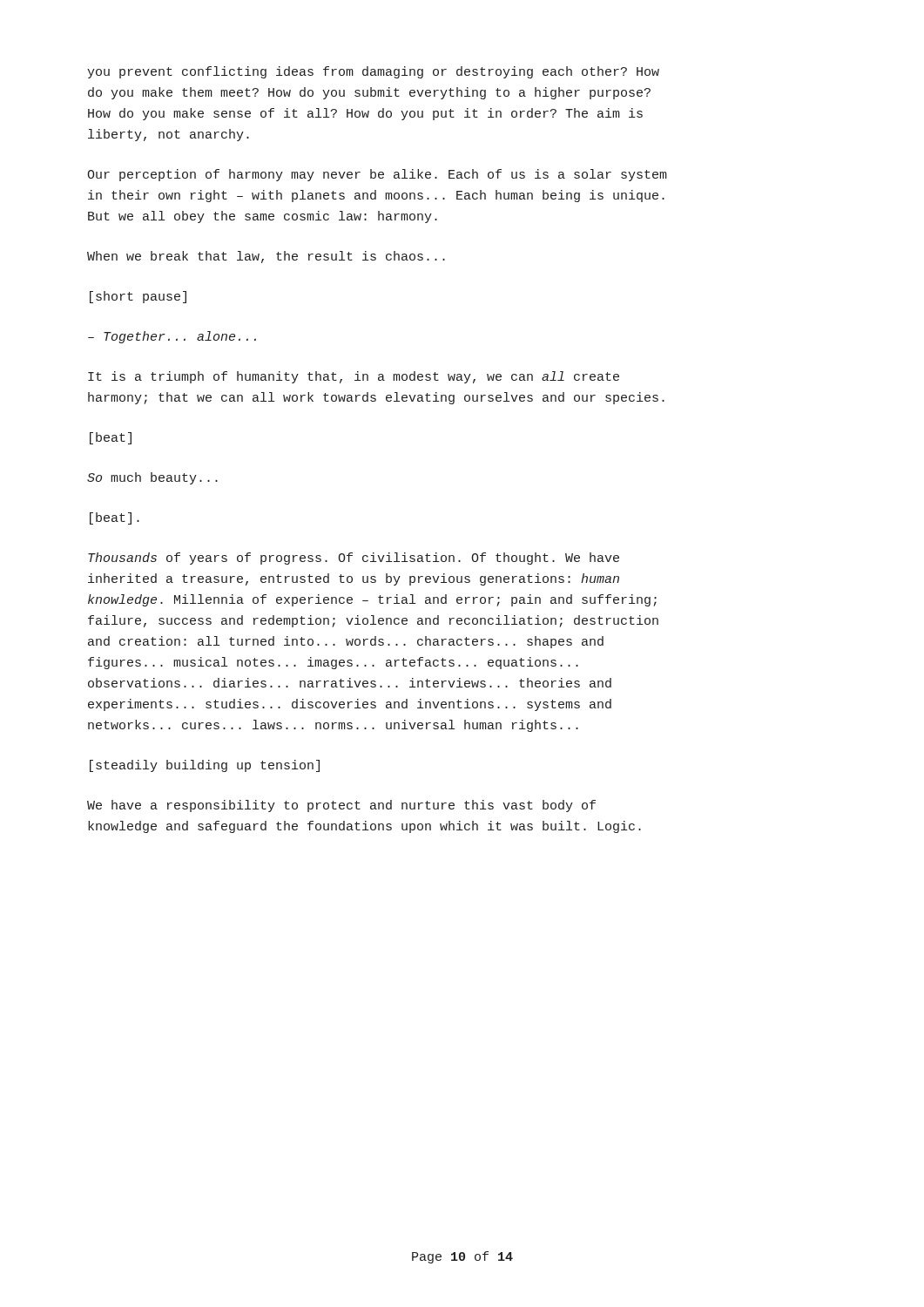924x1307 pixels.
Task: Click the passage that begins "We have a"
Action: click(x=365, y=817)
